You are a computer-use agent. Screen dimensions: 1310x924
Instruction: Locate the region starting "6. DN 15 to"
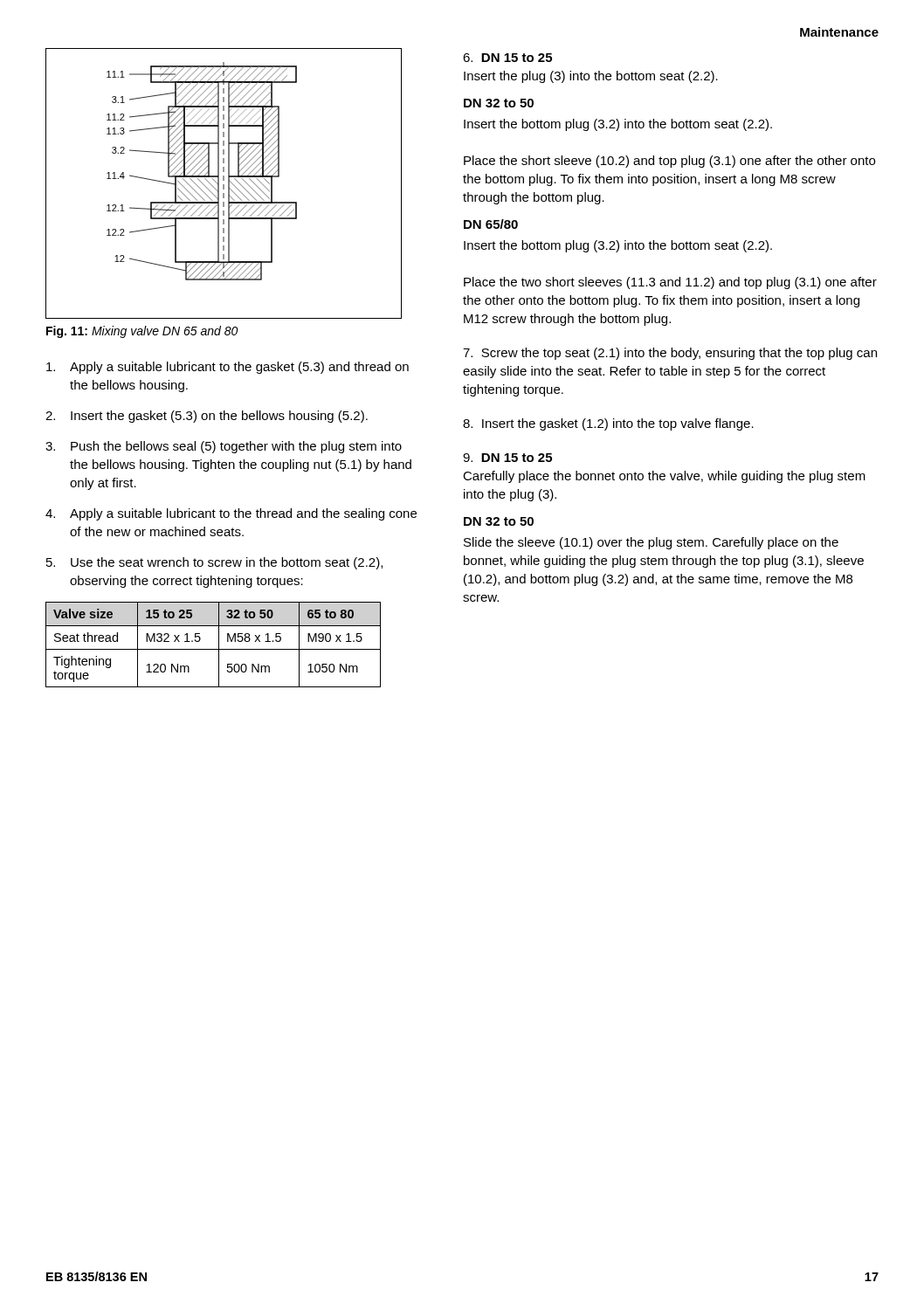[x=672, y=188]
